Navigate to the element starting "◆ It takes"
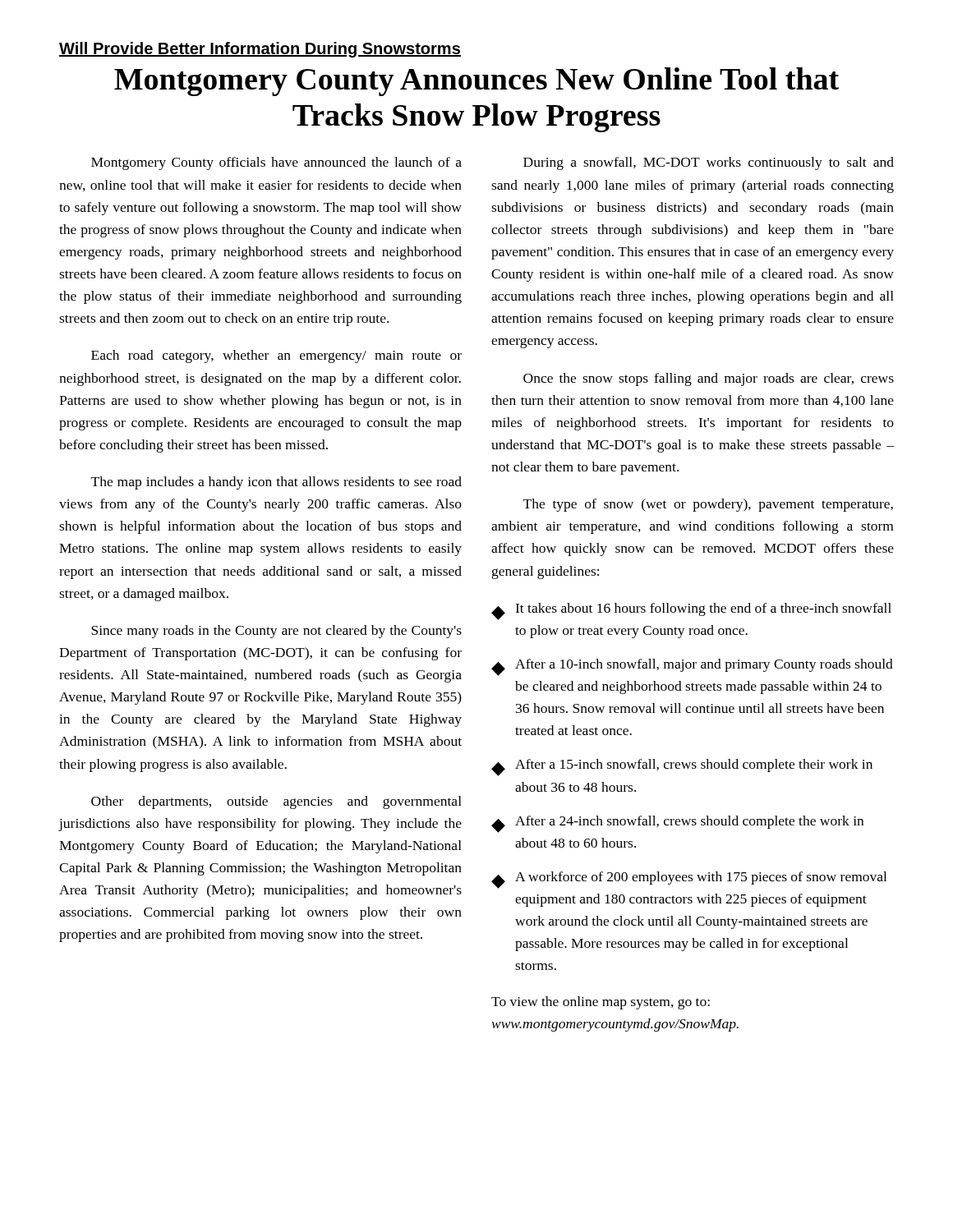This screenshot has height=1232, width=953. click(693, 619)
